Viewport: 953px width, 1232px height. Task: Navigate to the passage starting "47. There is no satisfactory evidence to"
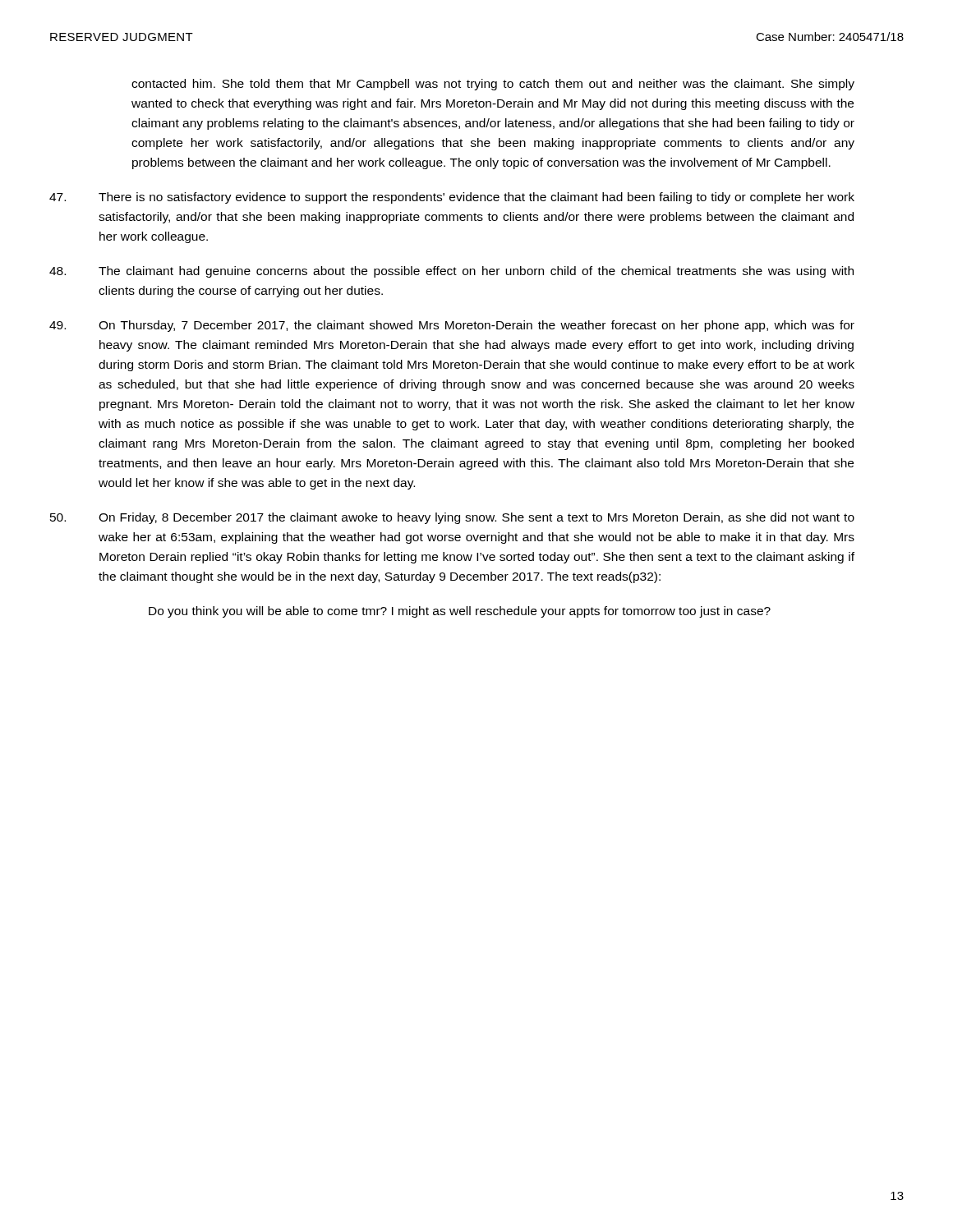(x=452, y=217)
